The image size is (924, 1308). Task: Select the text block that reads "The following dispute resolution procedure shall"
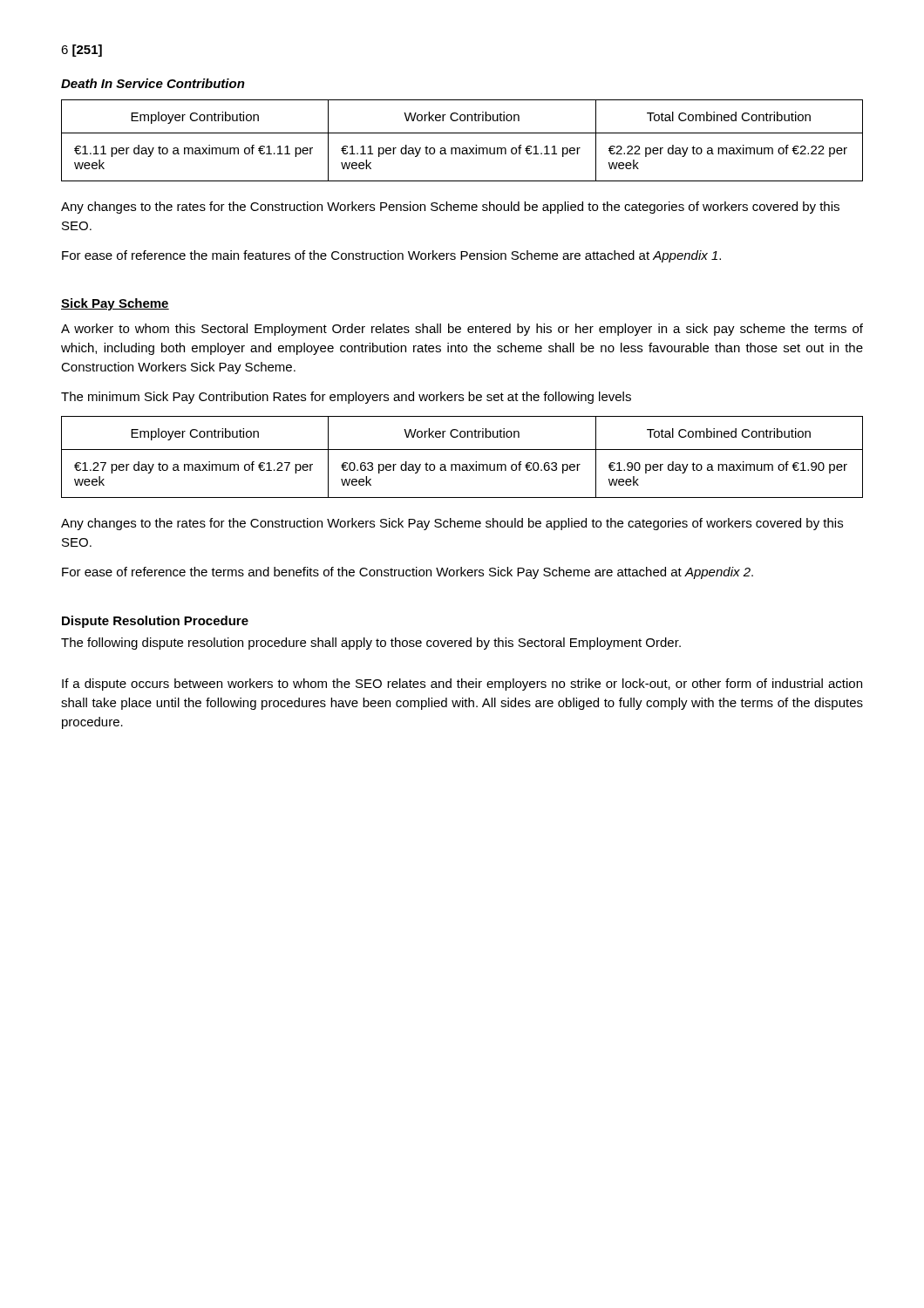[371, 642]
